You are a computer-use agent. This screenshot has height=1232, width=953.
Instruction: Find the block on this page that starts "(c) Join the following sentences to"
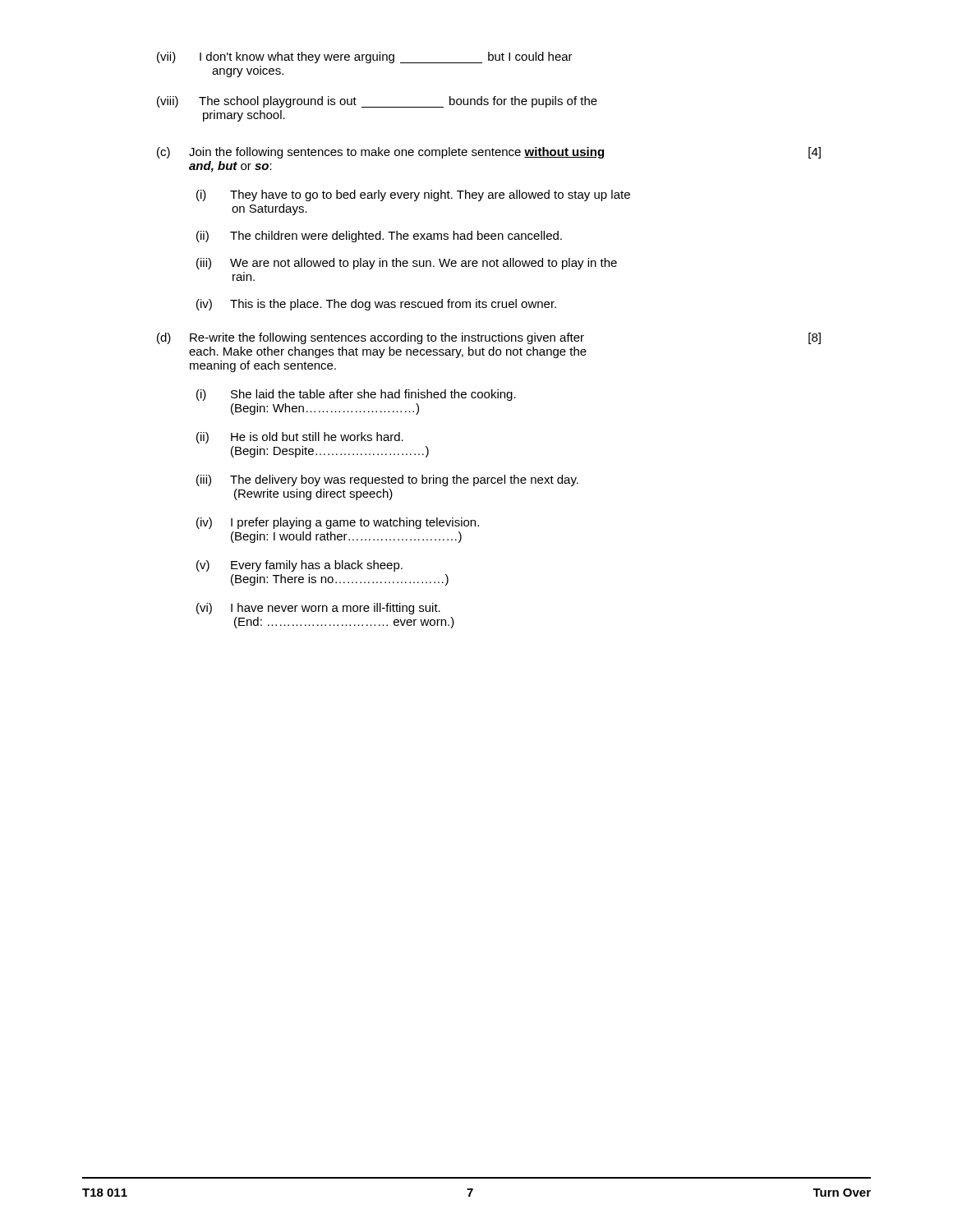(489, 158)
